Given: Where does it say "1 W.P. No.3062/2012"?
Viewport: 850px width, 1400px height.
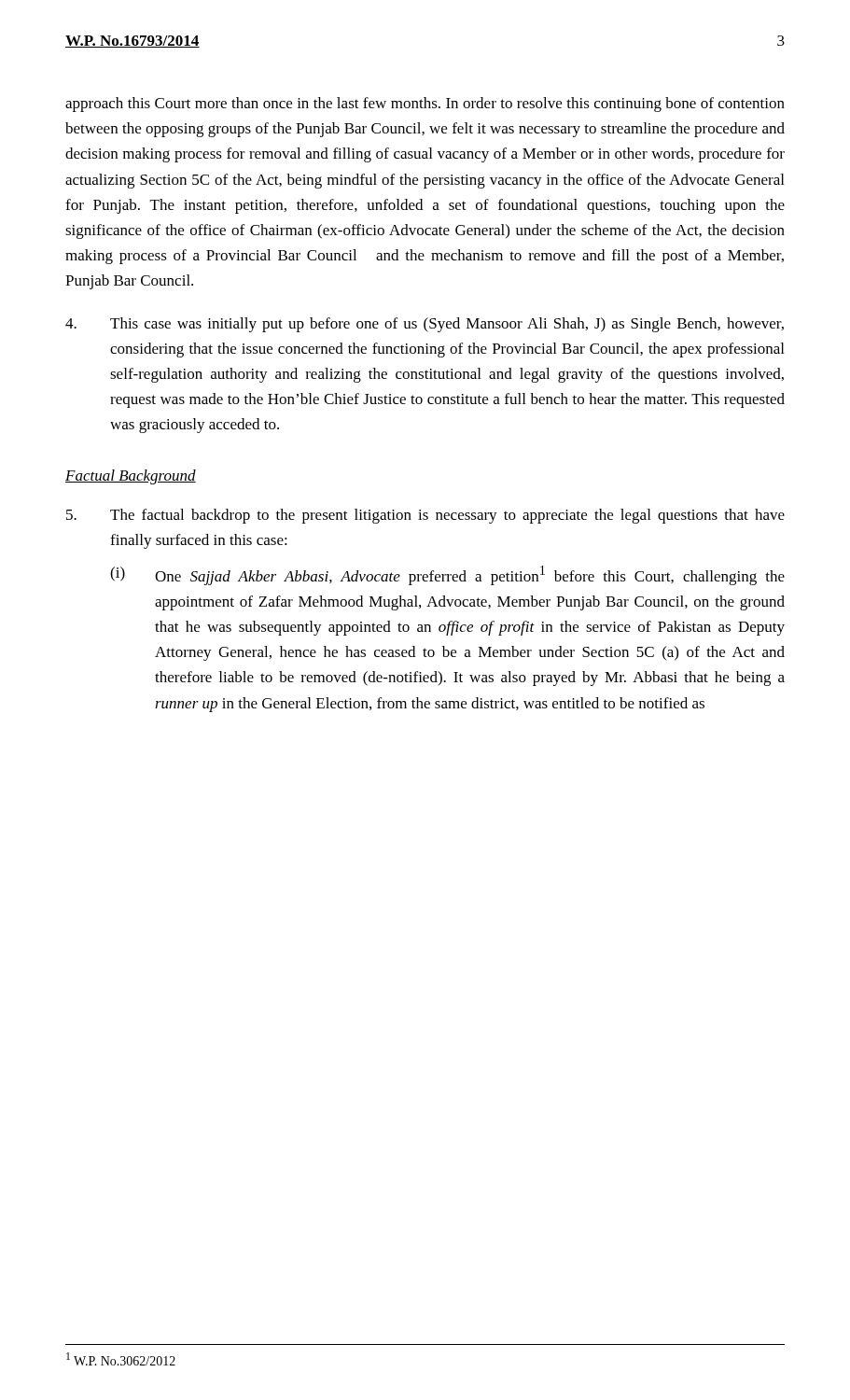Looking at the screenshot, I should click(x=120, y=1359).
